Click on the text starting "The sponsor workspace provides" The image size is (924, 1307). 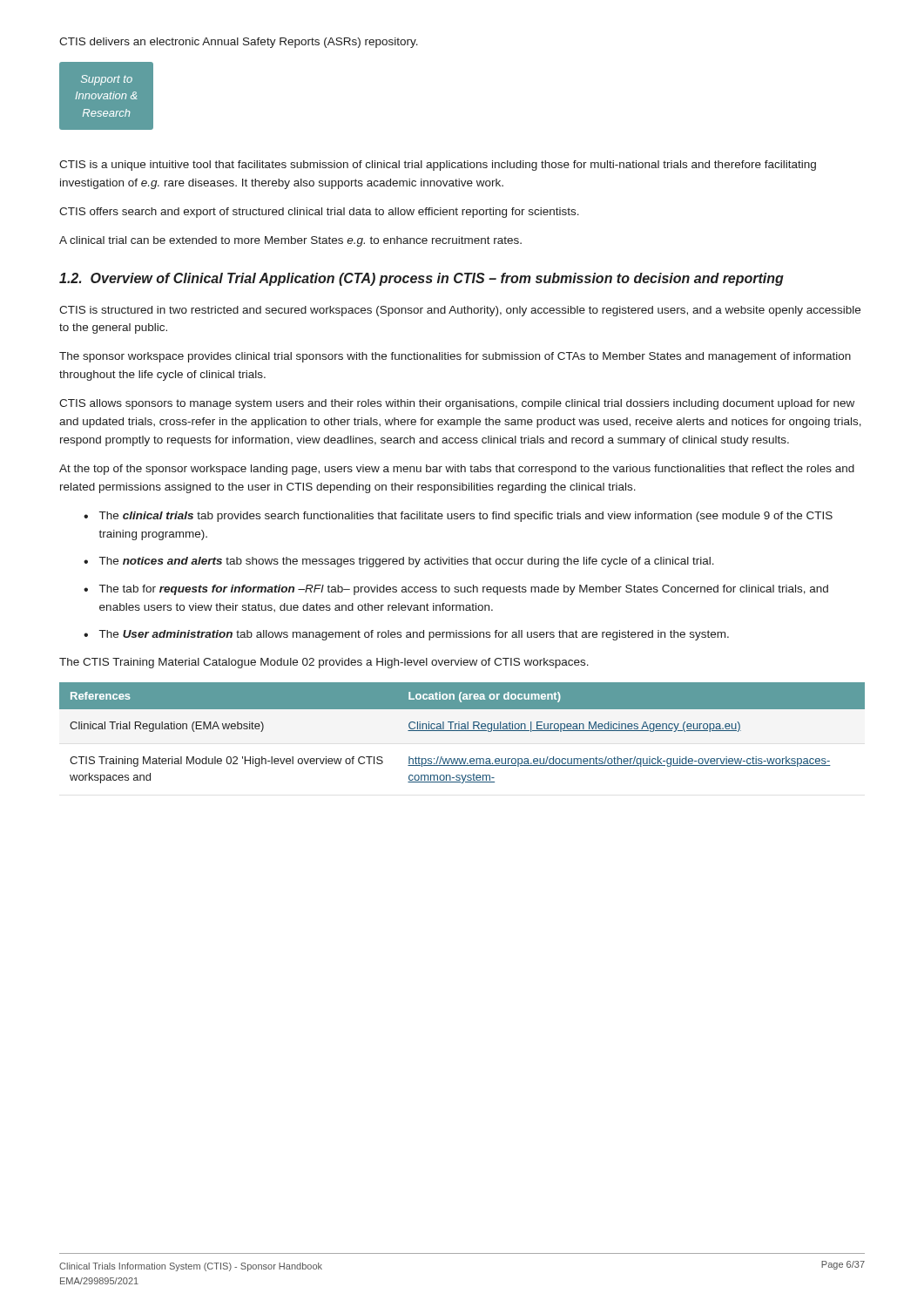pos(455,365)
